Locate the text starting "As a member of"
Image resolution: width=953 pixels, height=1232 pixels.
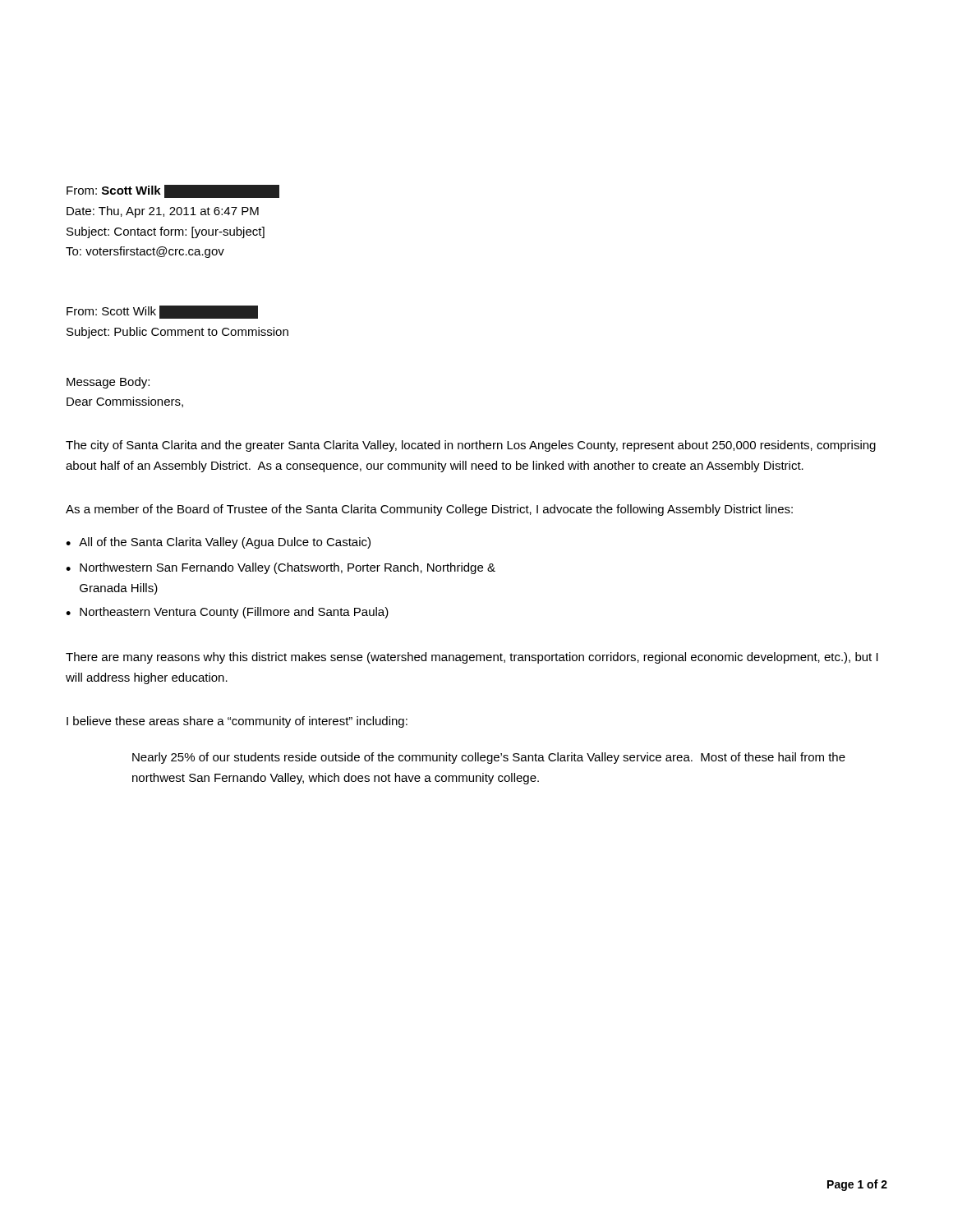(x=430, y=508)
